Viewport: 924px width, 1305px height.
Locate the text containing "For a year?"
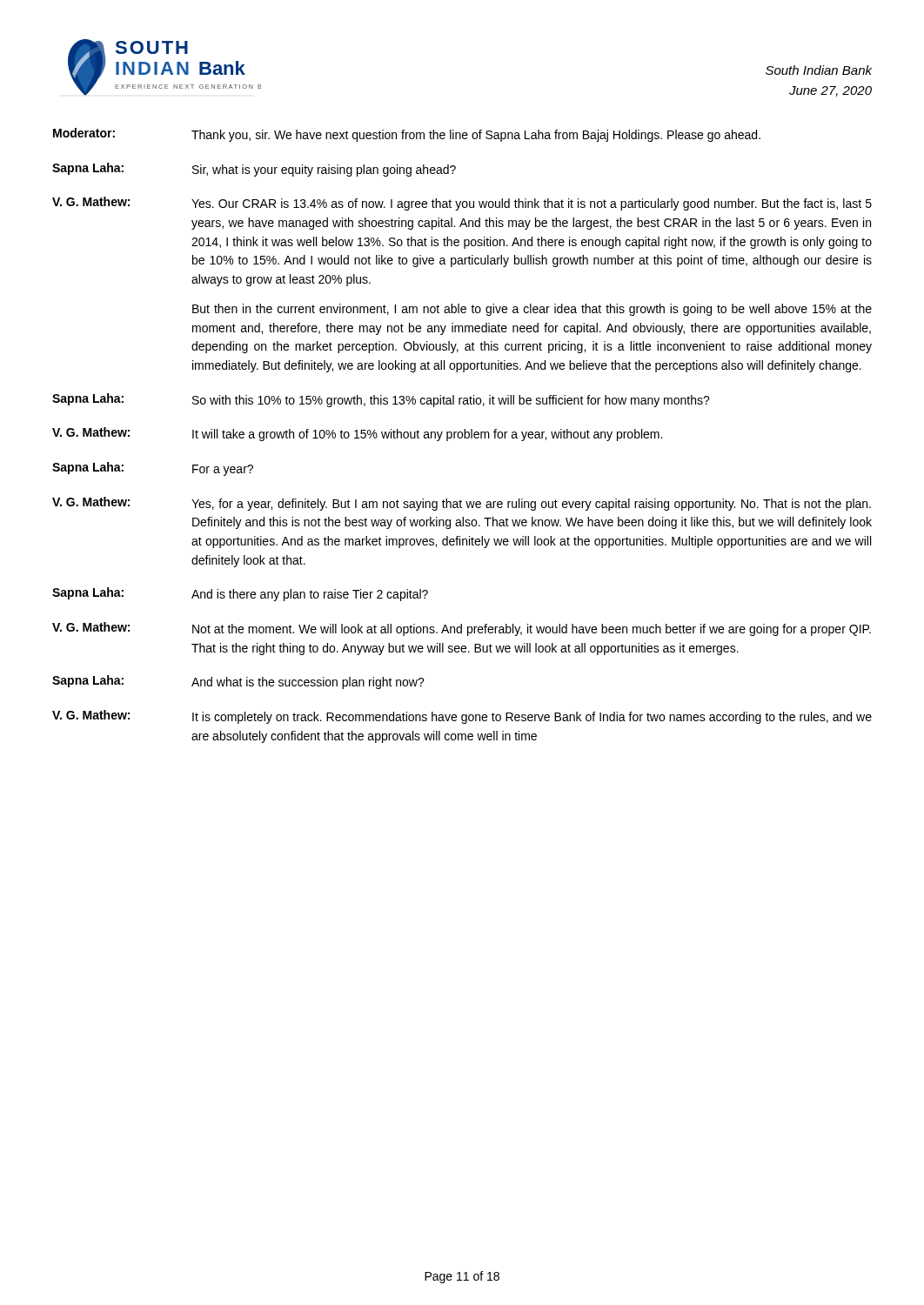tap(223, 469)
